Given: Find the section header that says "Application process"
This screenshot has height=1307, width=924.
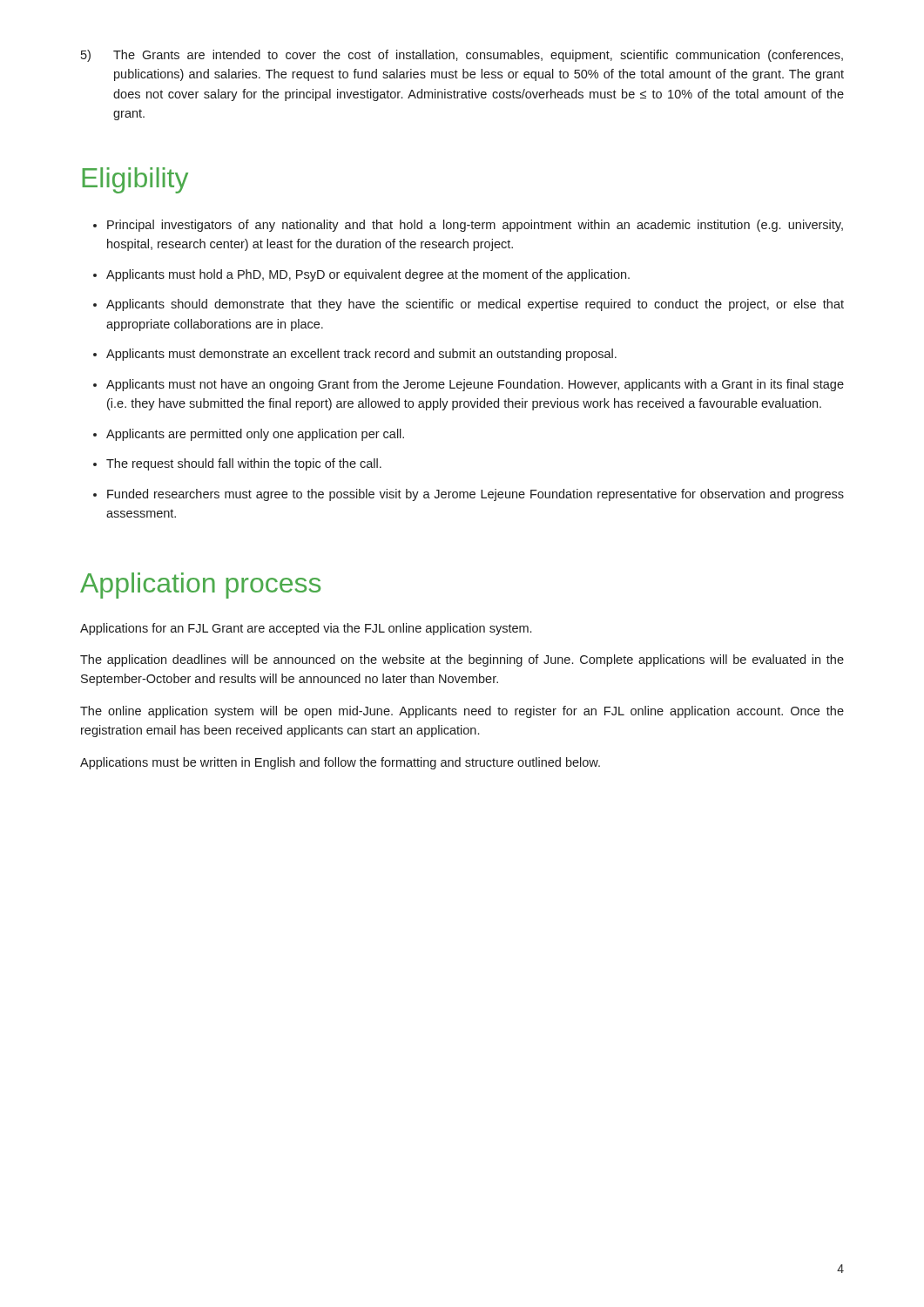Looking at the screenshot, I should (x=201, y=583).
